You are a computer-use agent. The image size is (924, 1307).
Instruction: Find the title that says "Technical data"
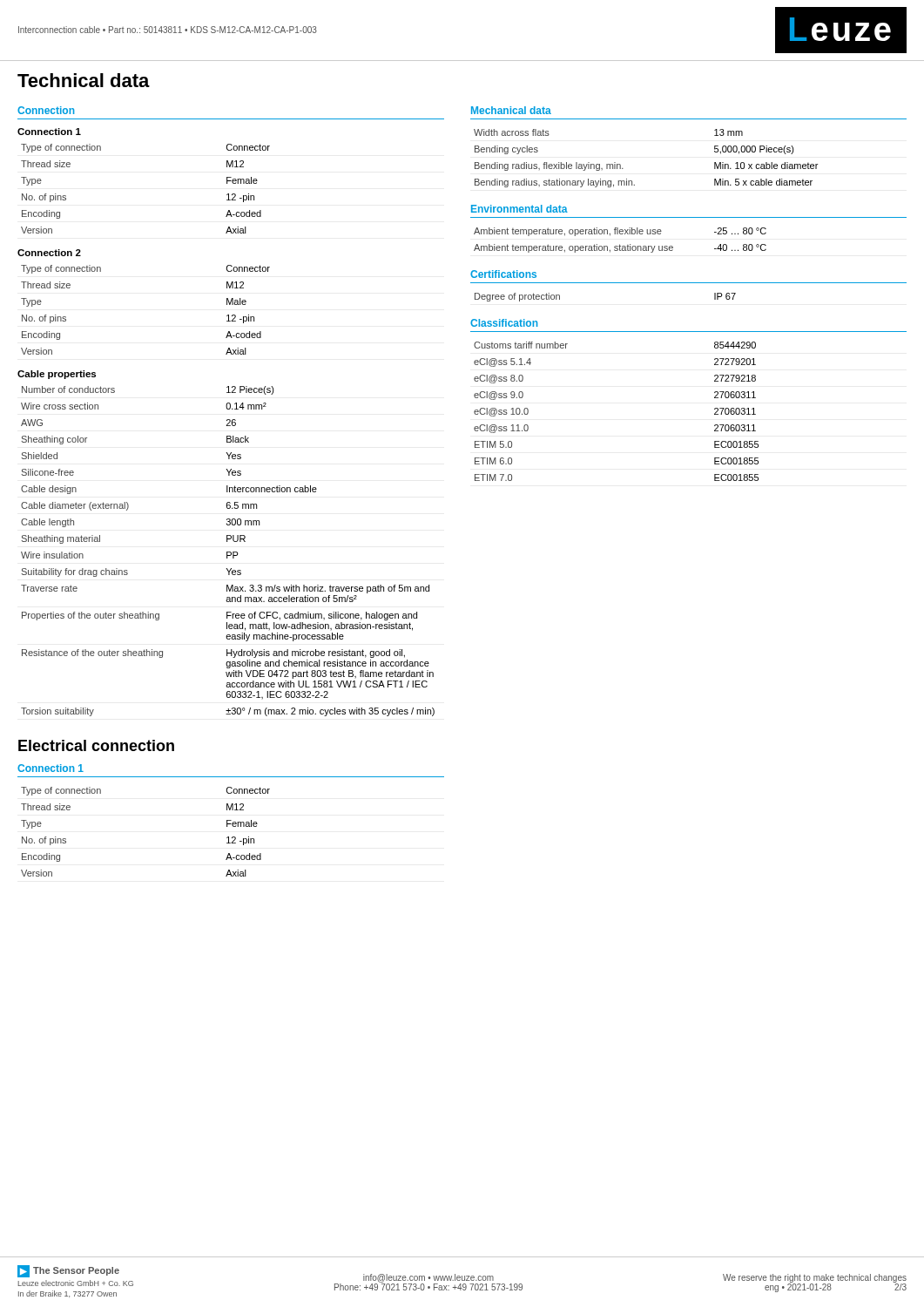pos(83,81)
